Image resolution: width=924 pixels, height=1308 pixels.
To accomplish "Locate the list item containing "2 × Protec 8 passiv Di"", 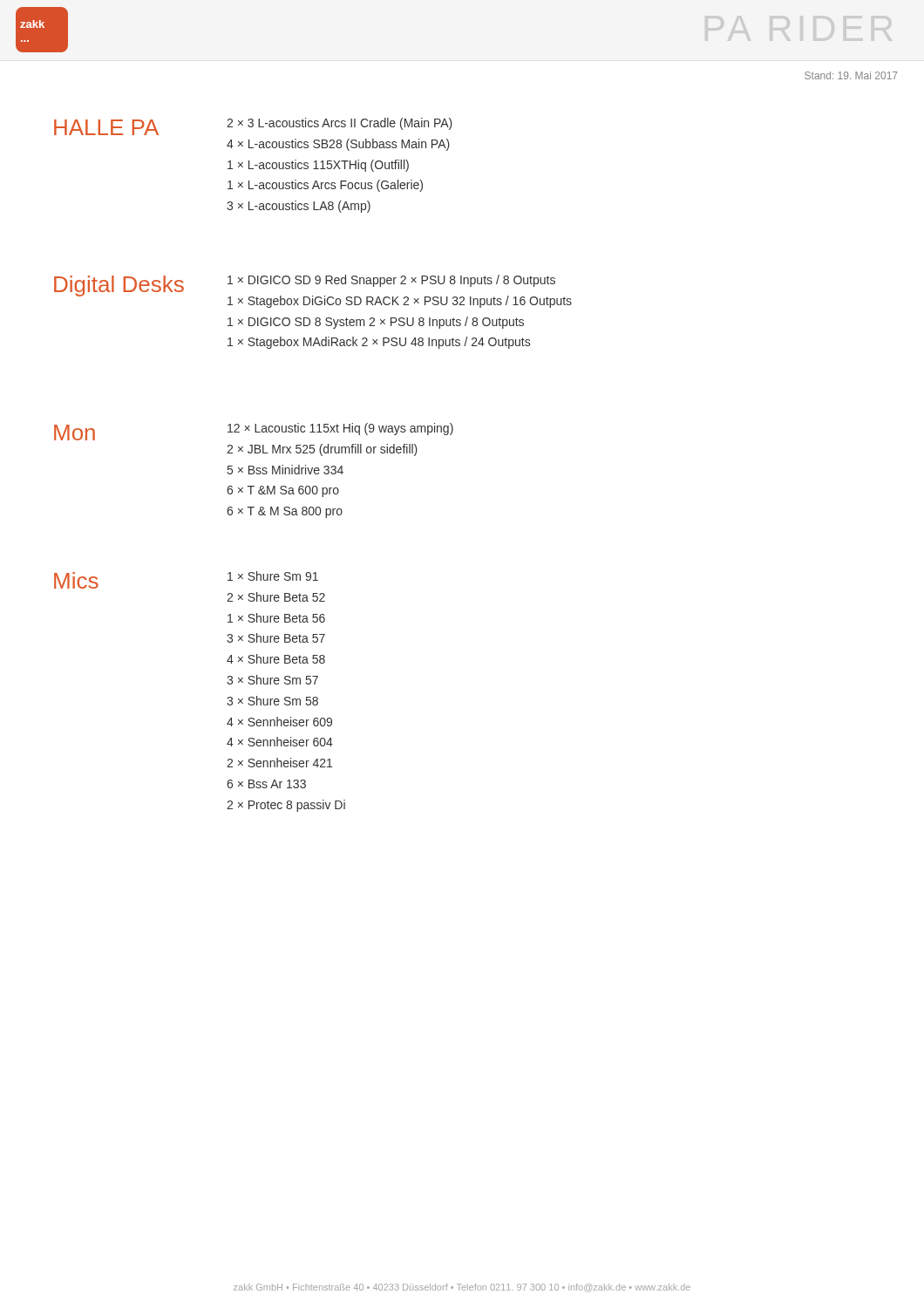I will click(x=286, y=805).
